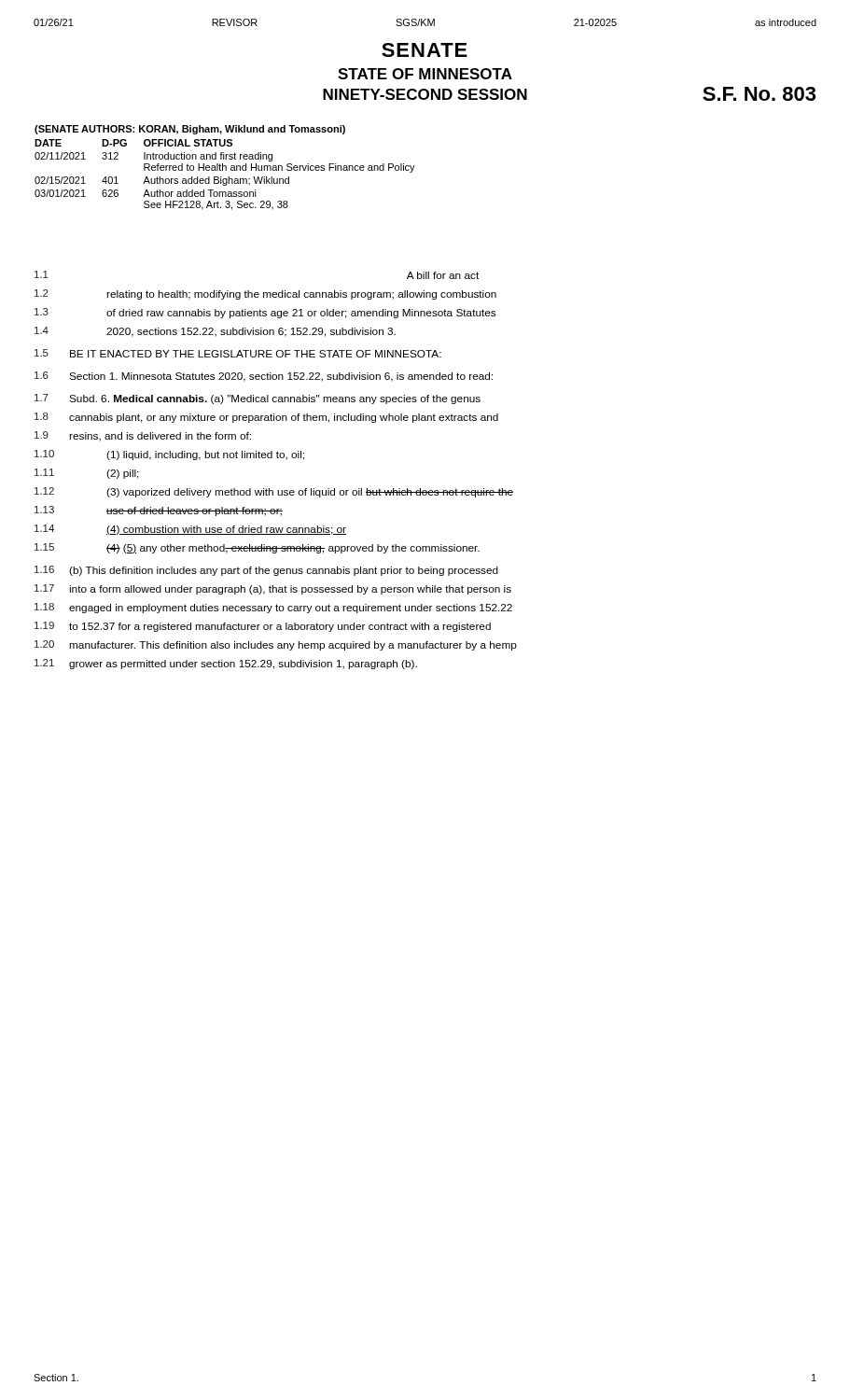Screen dimensions: 1400x850
Task: Point to the block beginning "10 (1) liquid, including, but not"
Action: (x=169, y=455)
